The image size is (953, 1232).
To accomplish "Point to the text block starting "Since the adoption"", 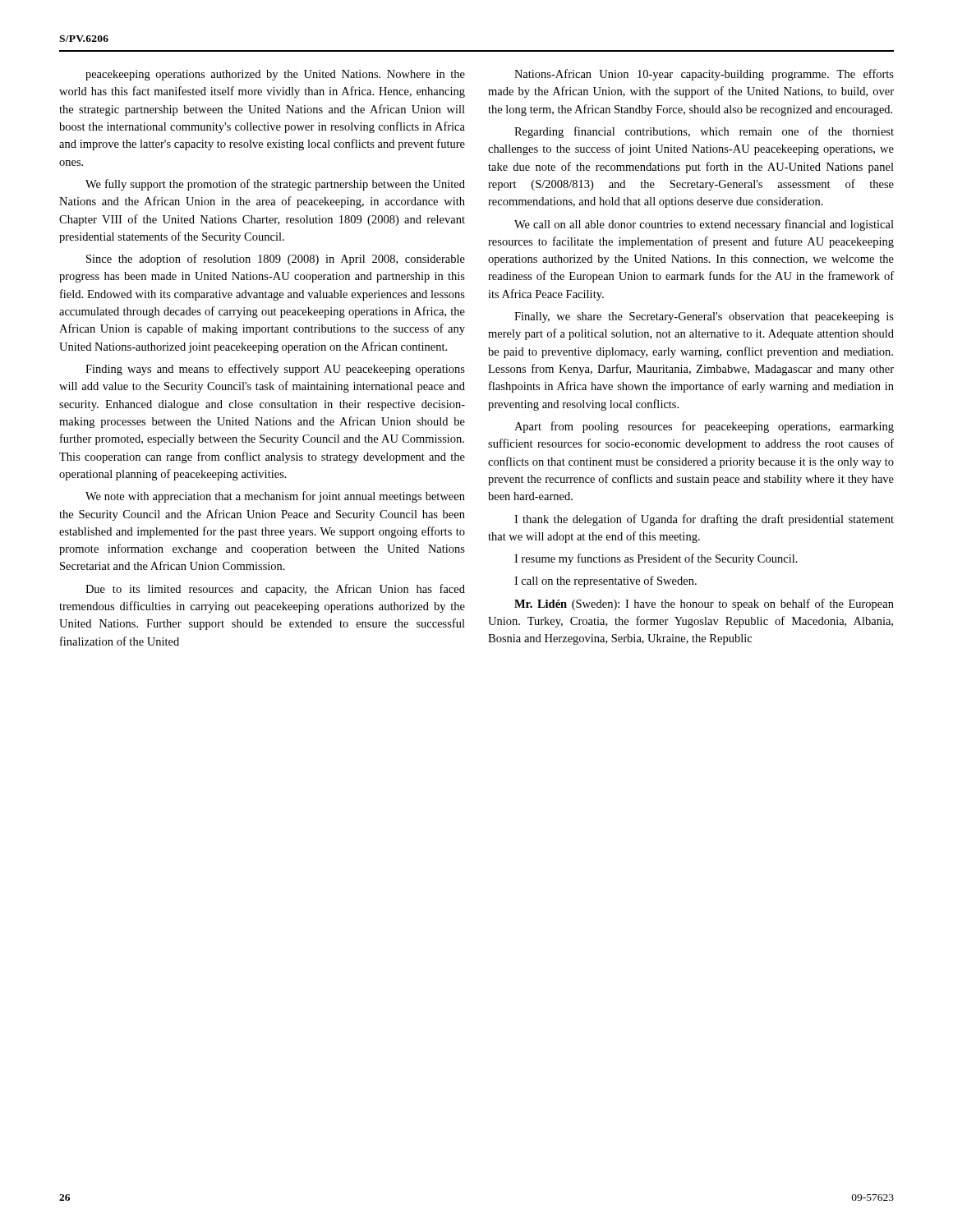I will [262, 303].
